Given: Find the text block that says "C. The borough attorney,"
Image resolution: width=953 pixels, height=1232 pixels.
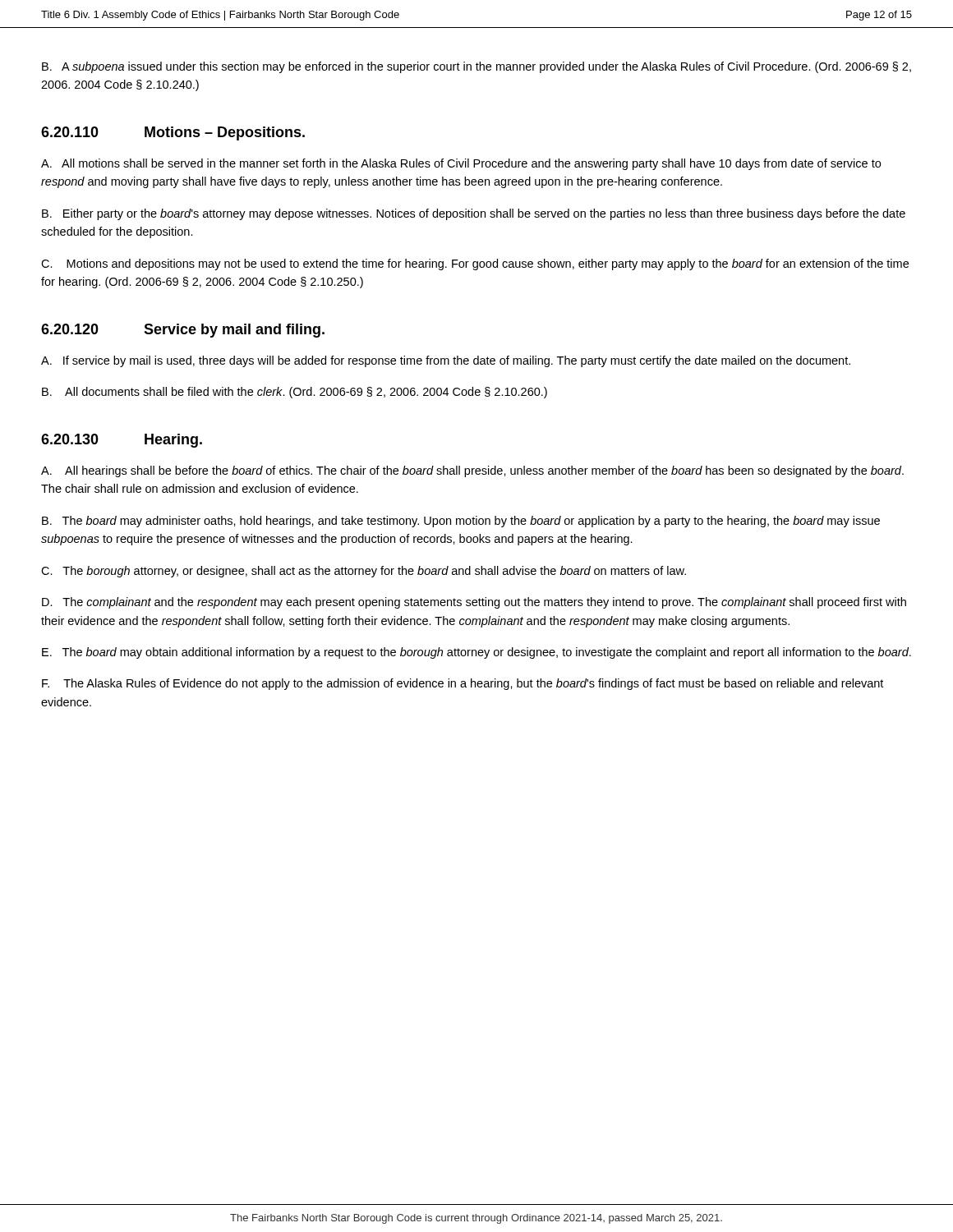Looking at the screenshot, I should (364, 570).
